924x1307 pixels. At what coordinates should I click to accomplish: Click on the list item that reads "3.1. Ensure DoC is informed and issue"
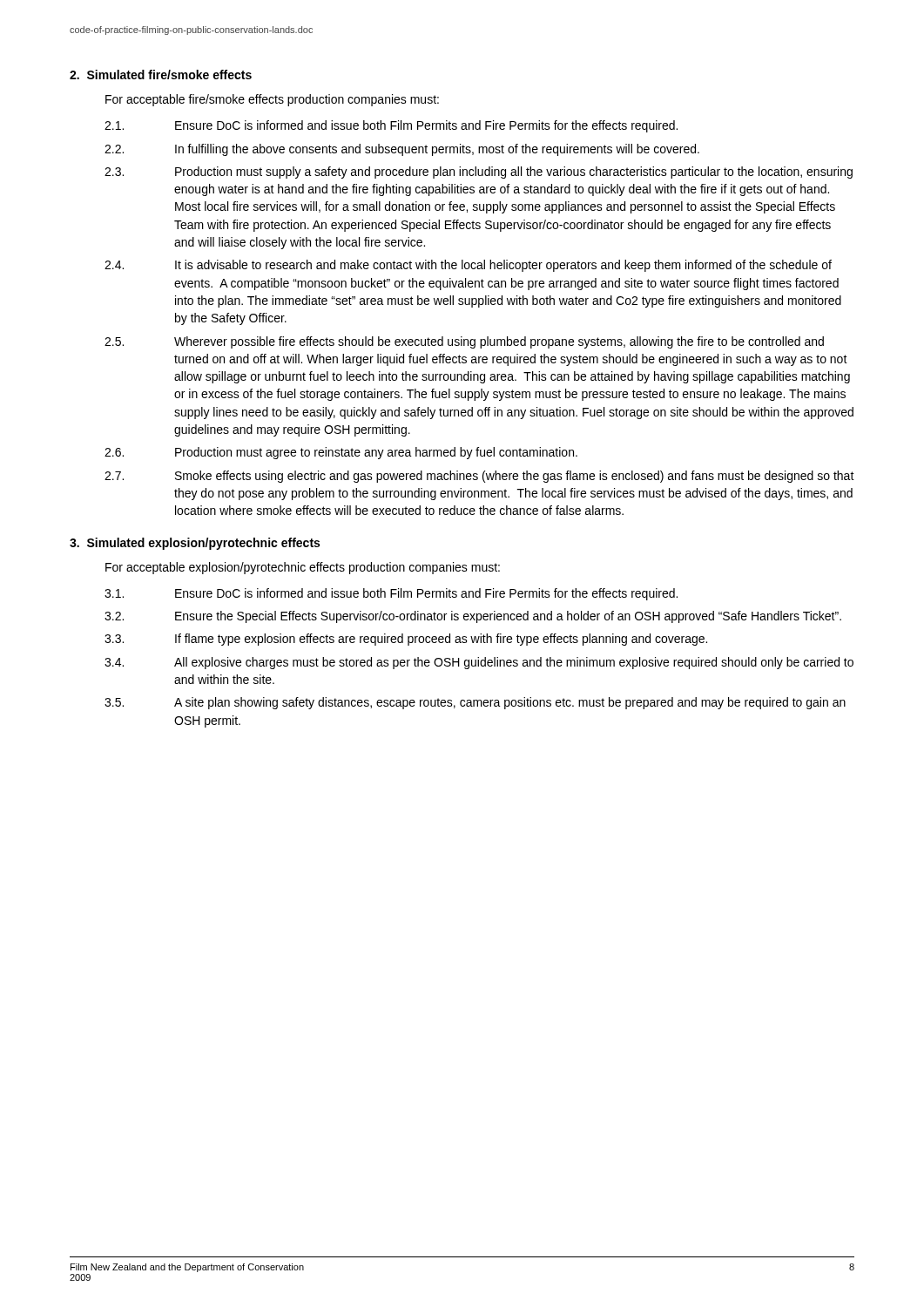pos(374,593)
